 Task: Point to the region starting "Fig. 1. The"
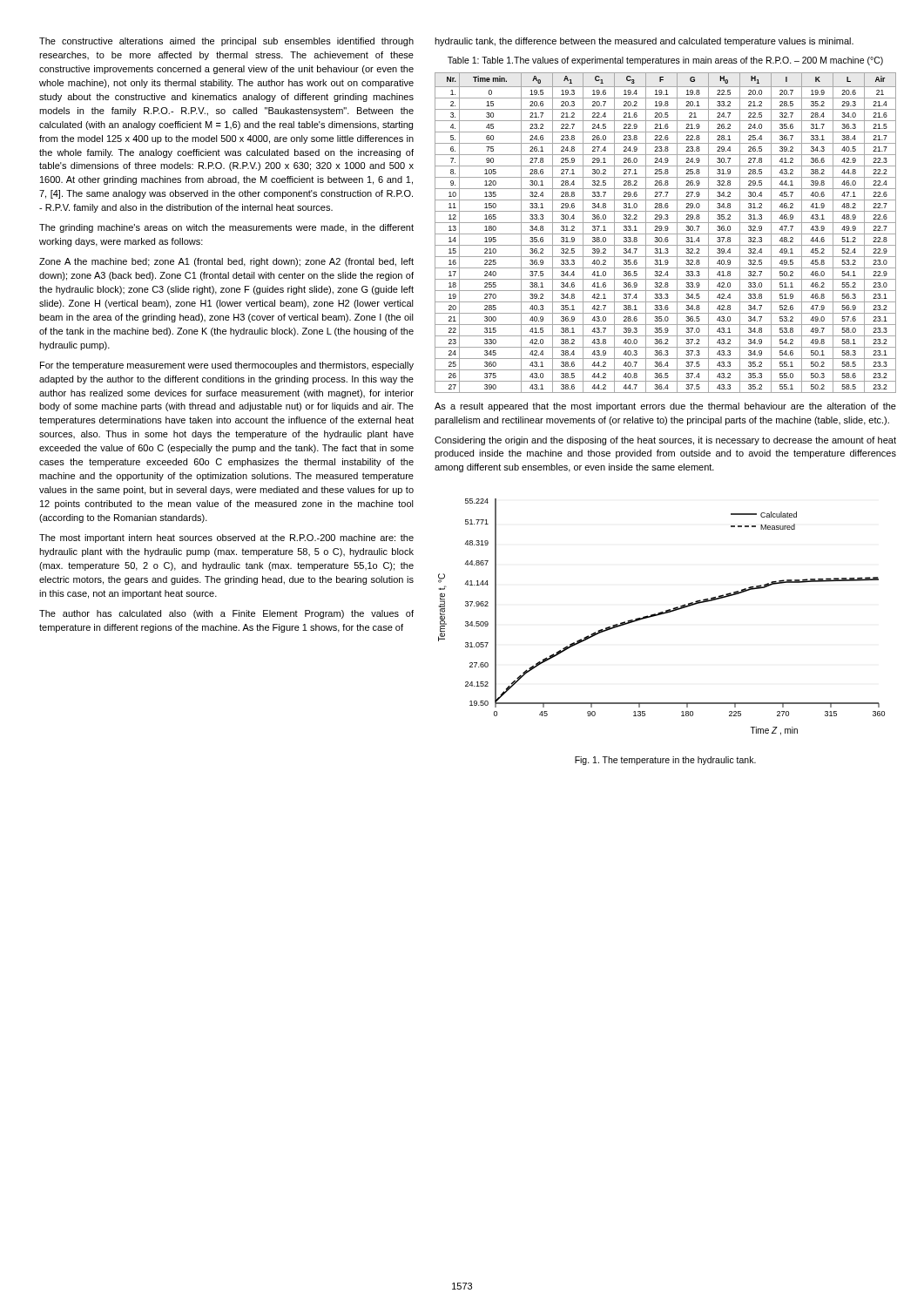click(x=665, y=760)
